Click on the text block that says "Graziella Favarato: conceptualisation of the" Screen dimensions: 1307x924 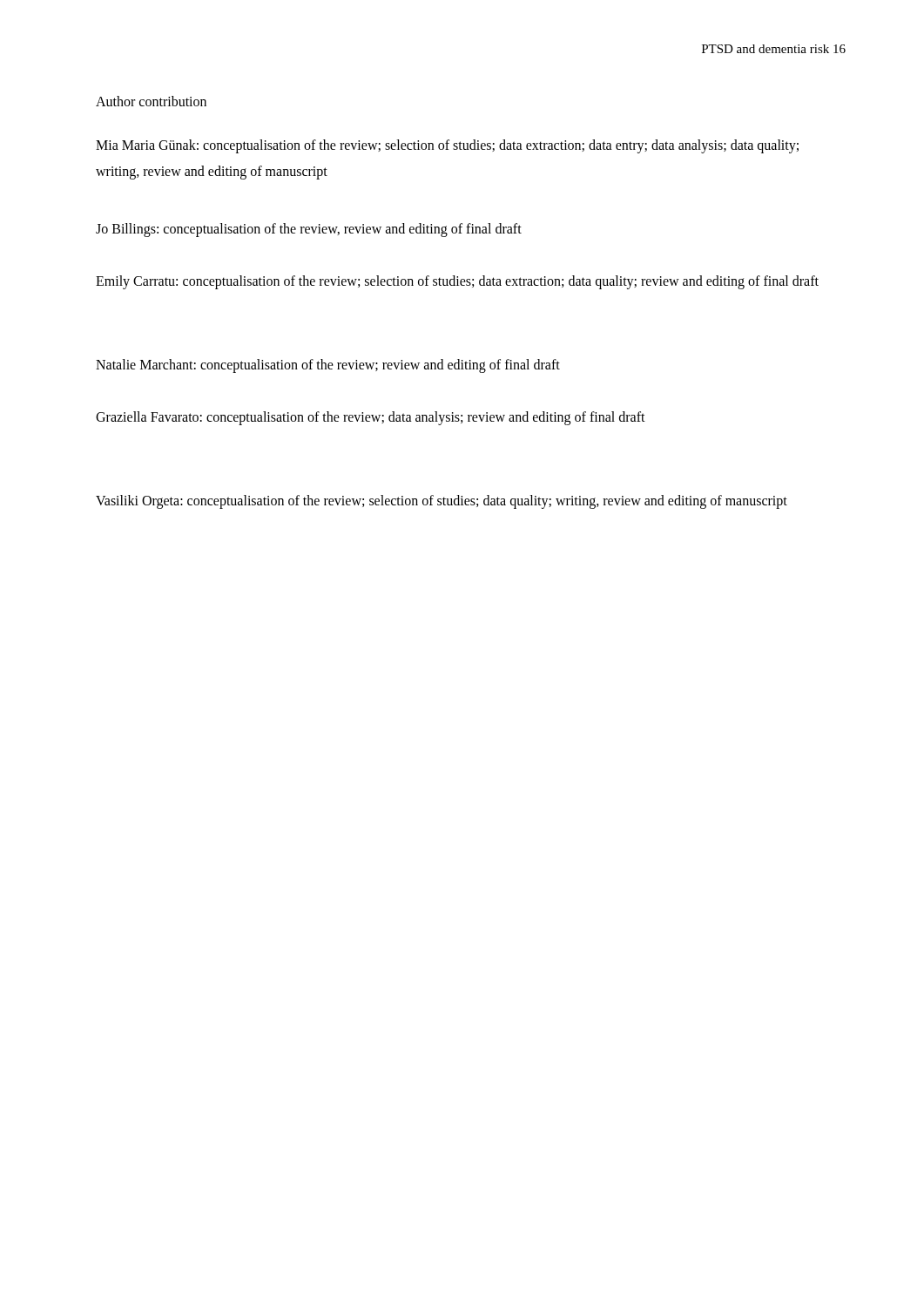click(370, 417)
